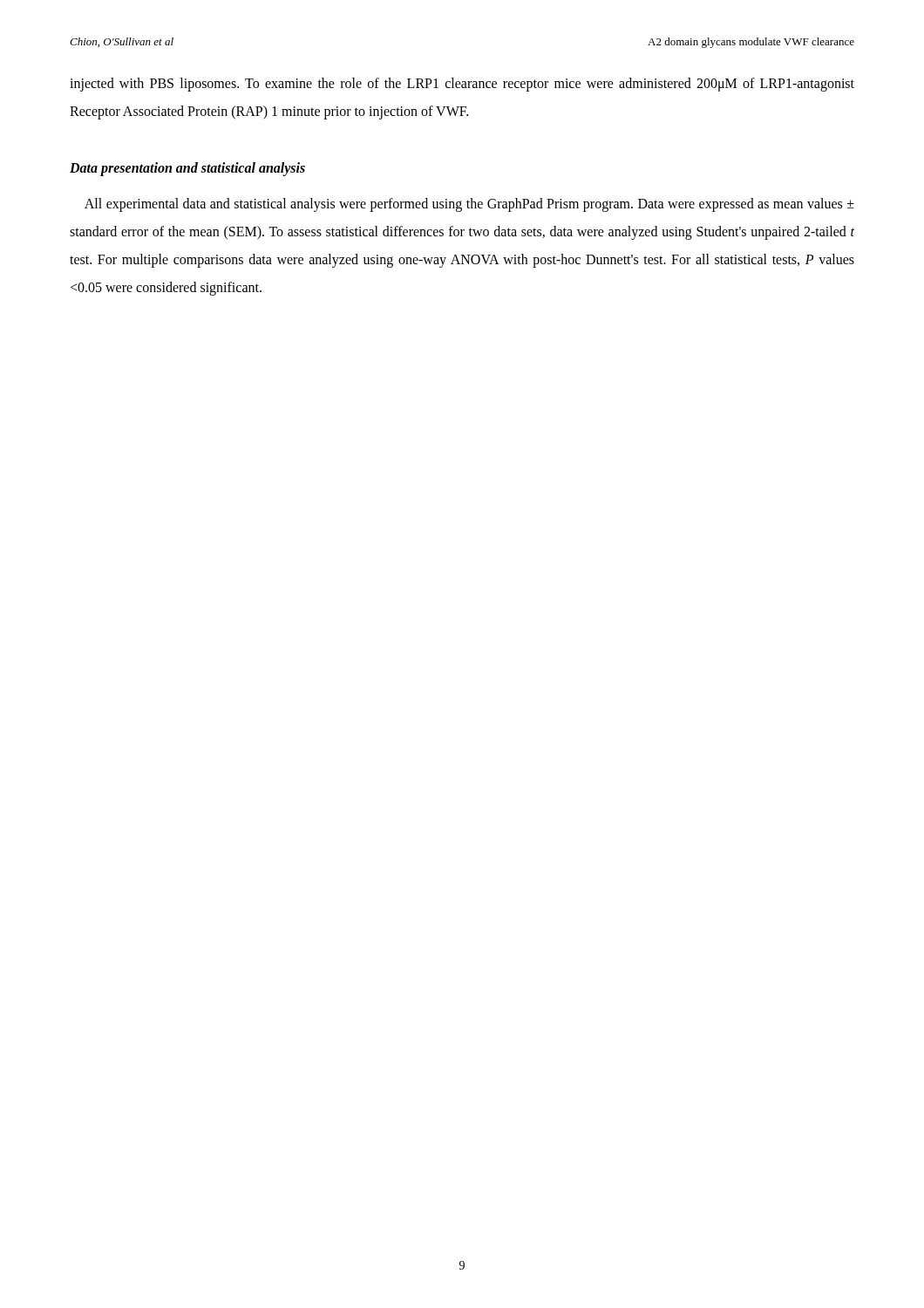
Task: Select the element starting "All experimental data and statistical"
Action: coord(462,245)
